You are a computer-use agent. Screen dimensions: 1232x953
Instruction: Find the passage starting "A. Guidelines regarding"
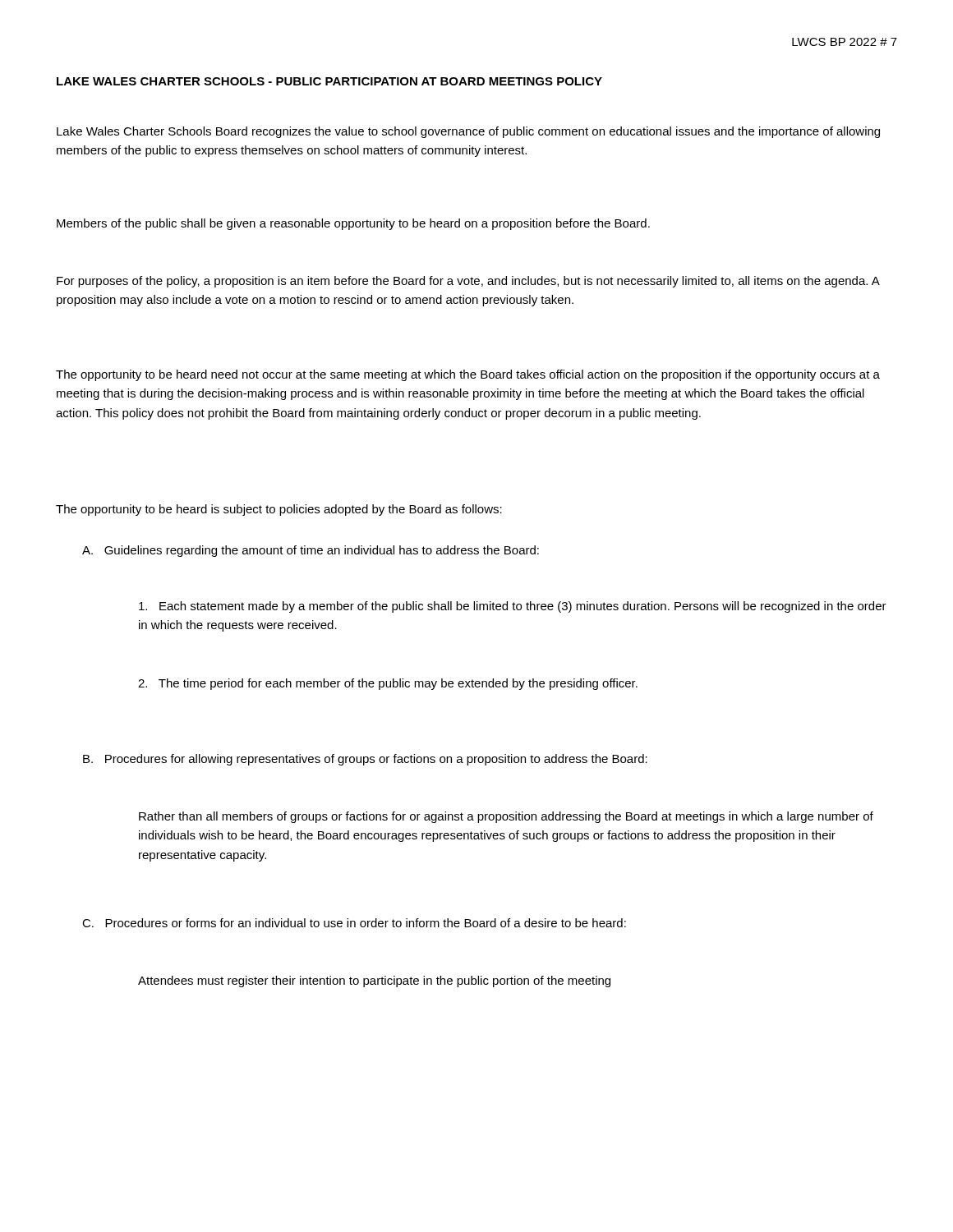click(x=311, y=550)
